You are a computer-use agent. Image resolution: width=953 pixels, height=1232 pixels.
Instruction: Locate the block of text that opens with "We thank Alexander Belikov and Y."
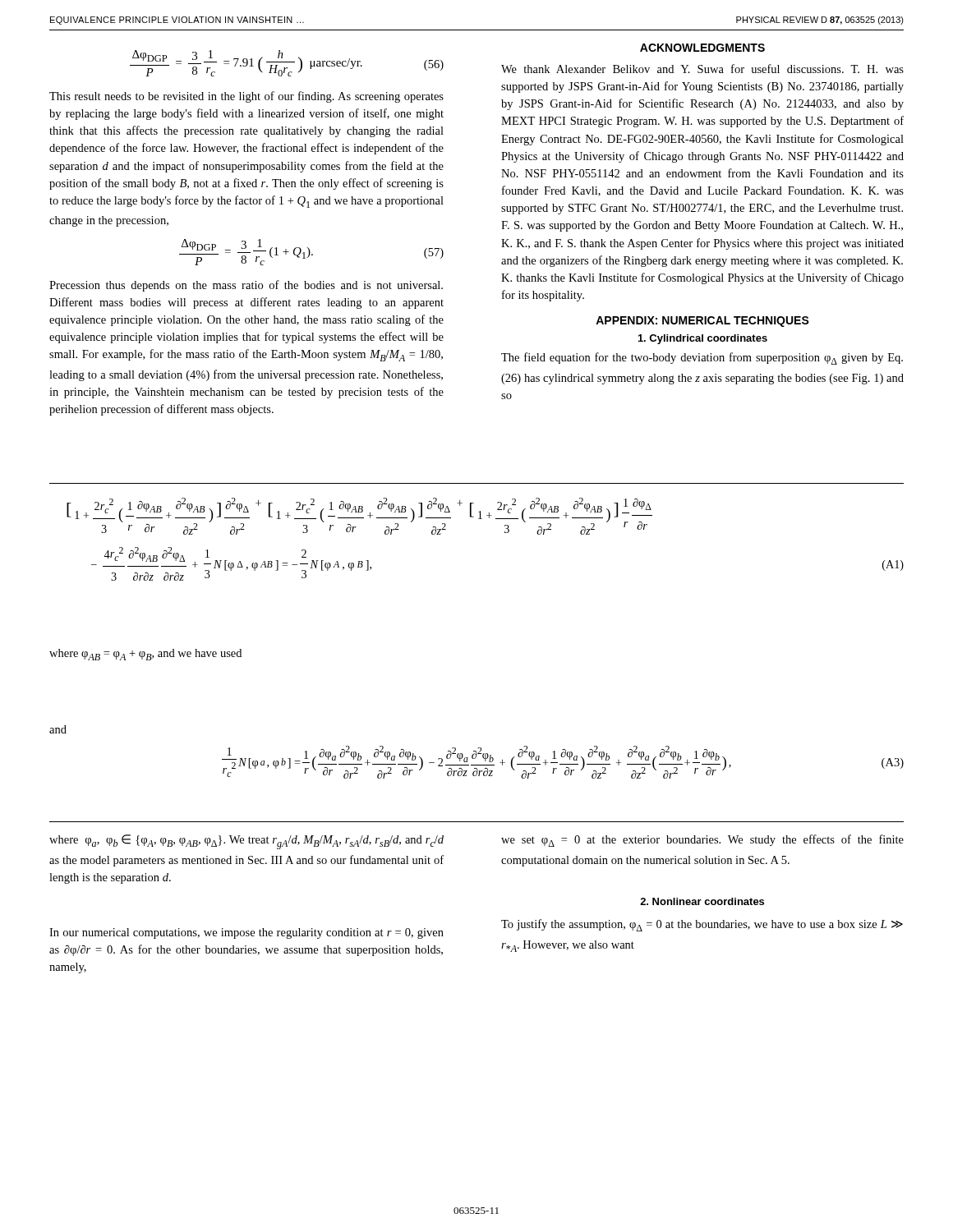702,182
